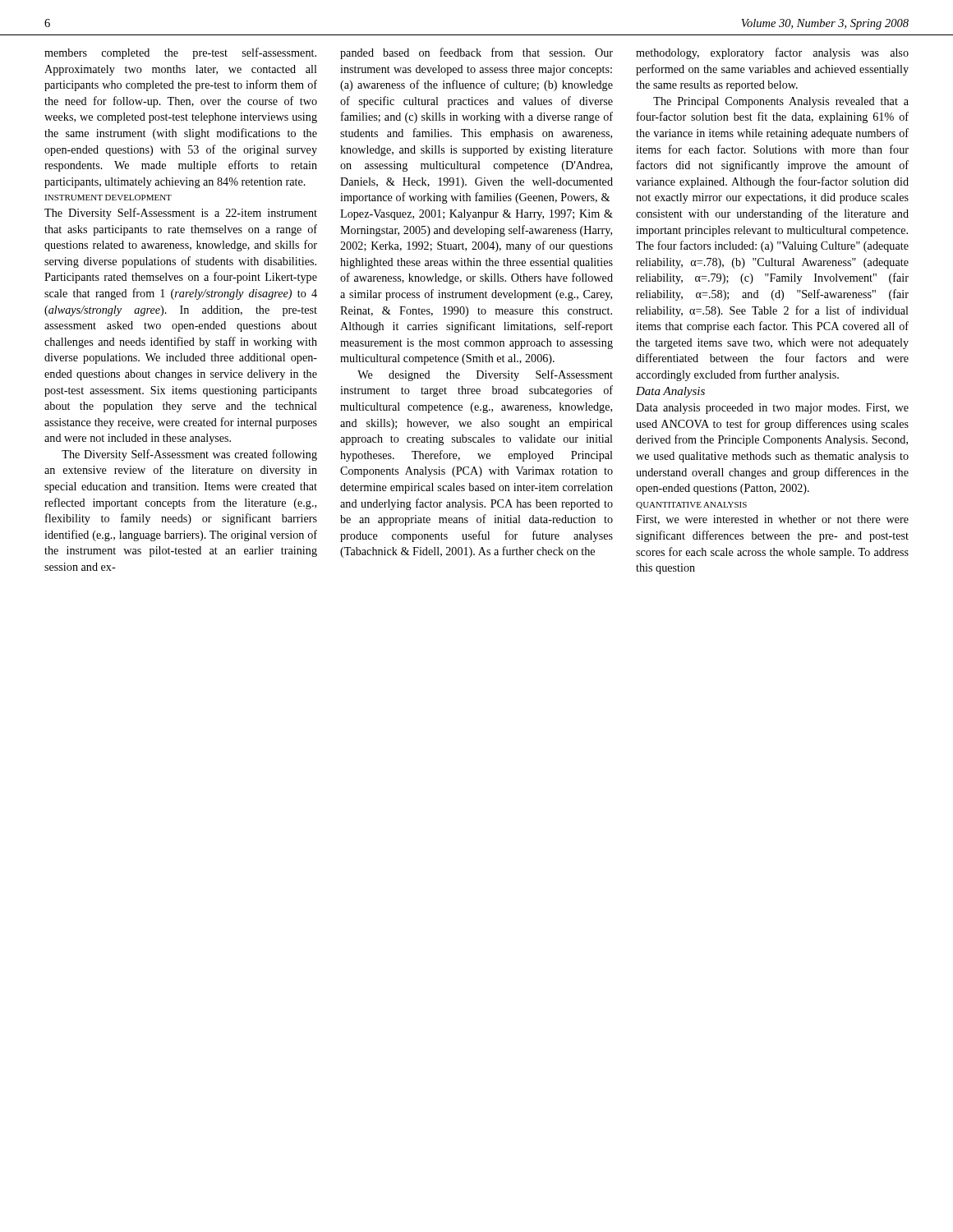
Task: Click on the text block with the text "methodology, exploratory factor analysis was also performed"
Action: click(x=772, y=214)
